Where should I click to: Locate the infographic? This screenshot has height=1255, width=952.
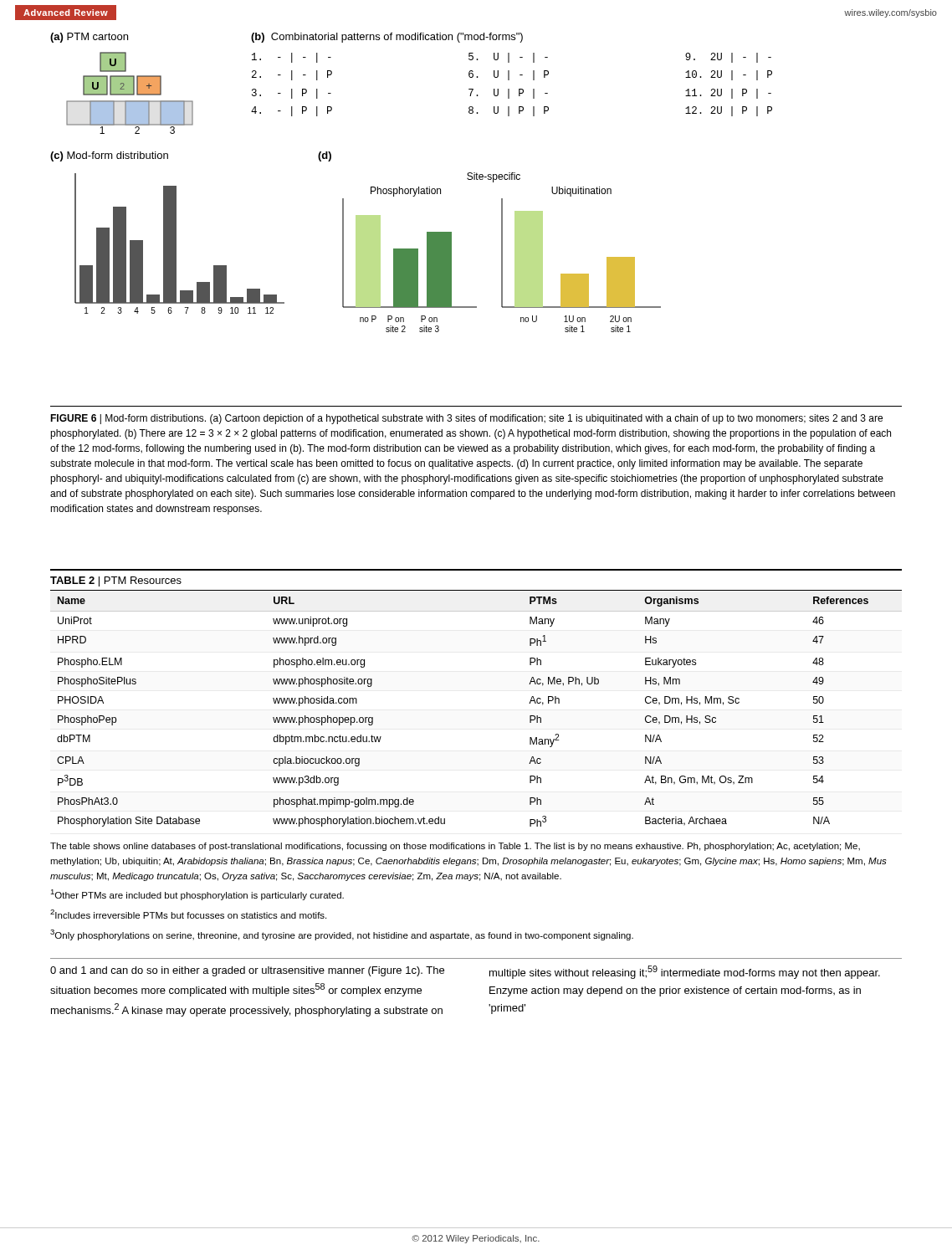pyautogui.click(x=476, y=85)
